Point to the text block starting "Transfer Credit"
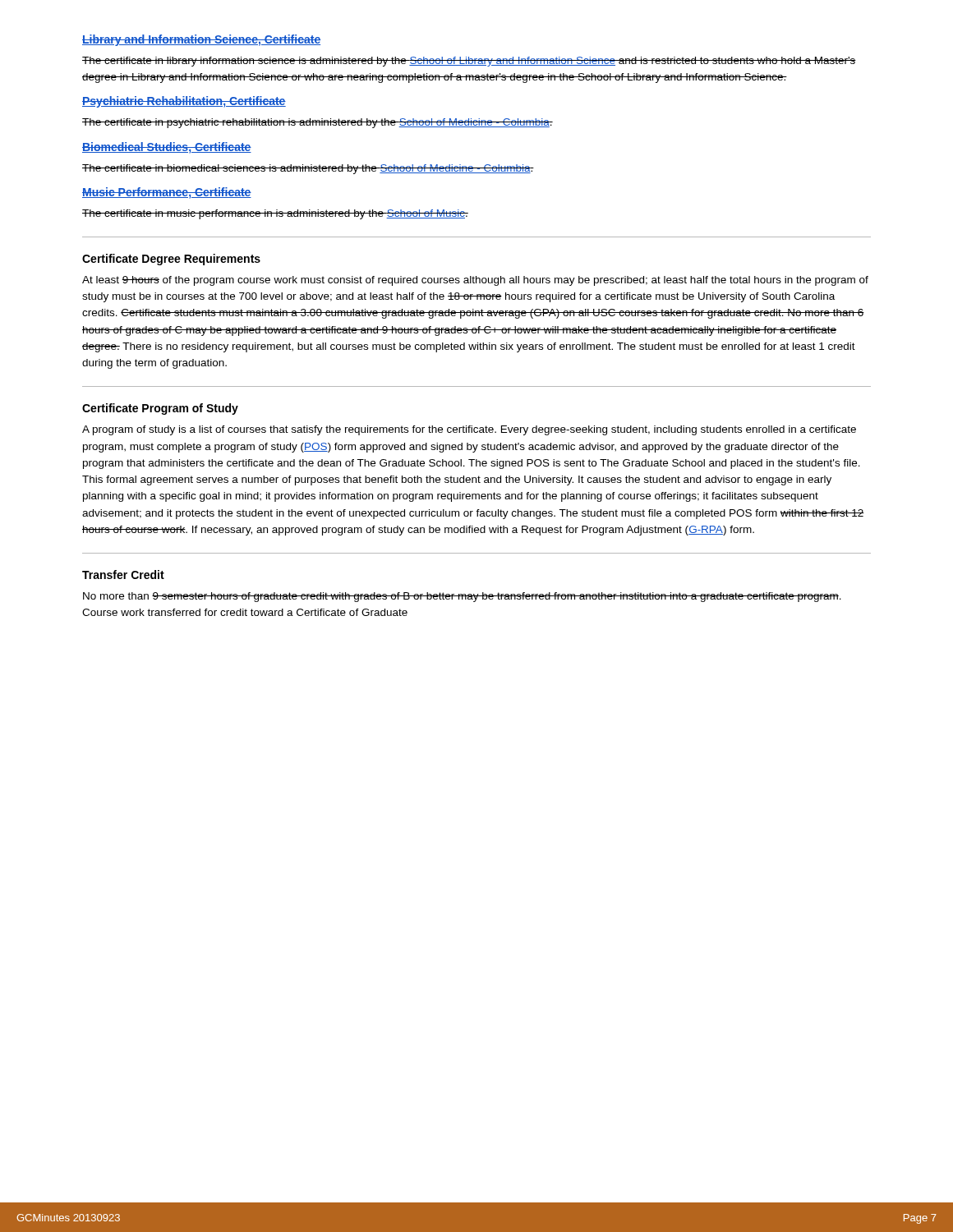The image size is (953, 1232). click(x=123, y=575)
